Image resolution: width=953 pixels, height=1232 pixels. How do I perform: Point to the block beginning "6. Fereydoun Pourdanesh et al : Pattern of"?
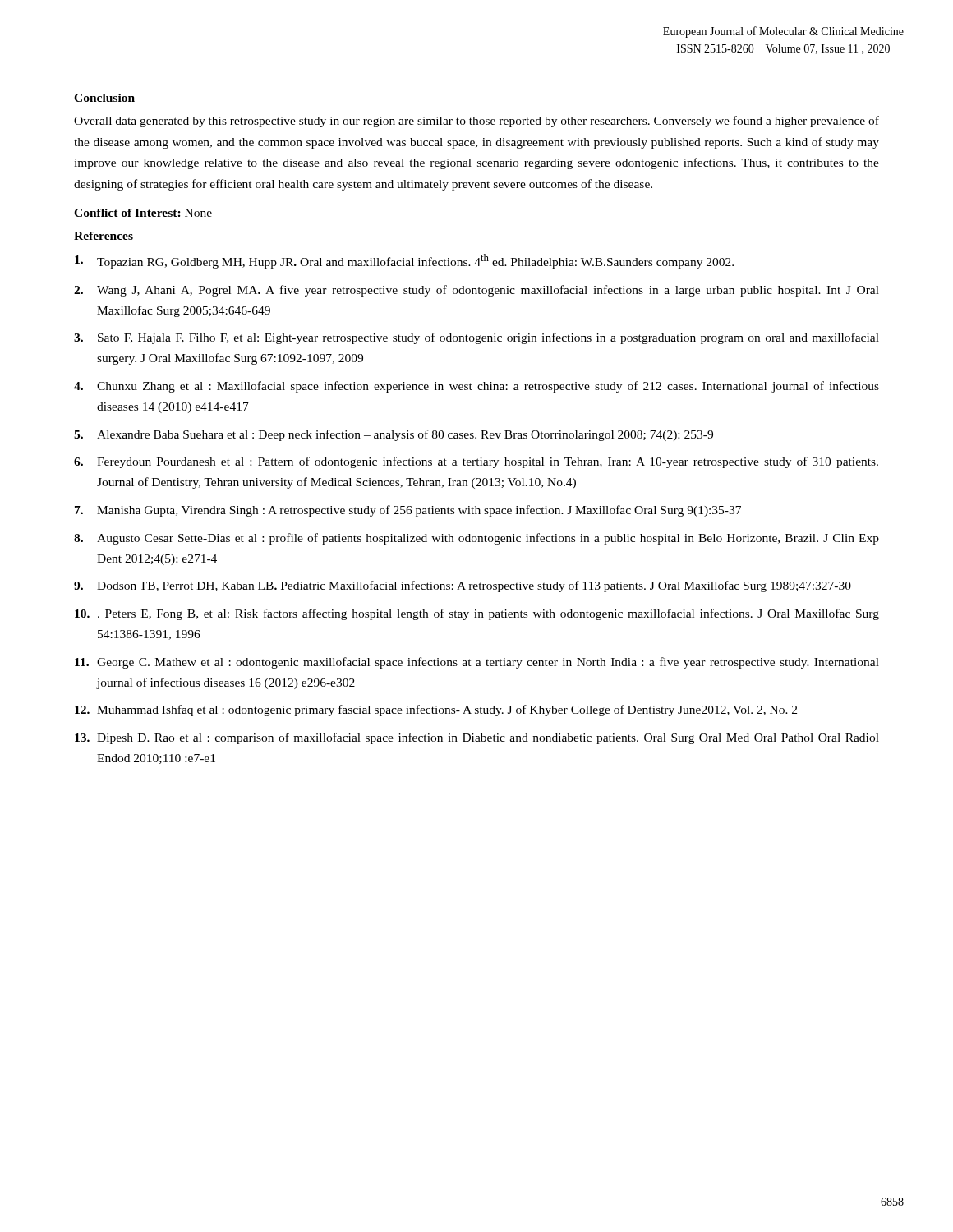(476, 472)
